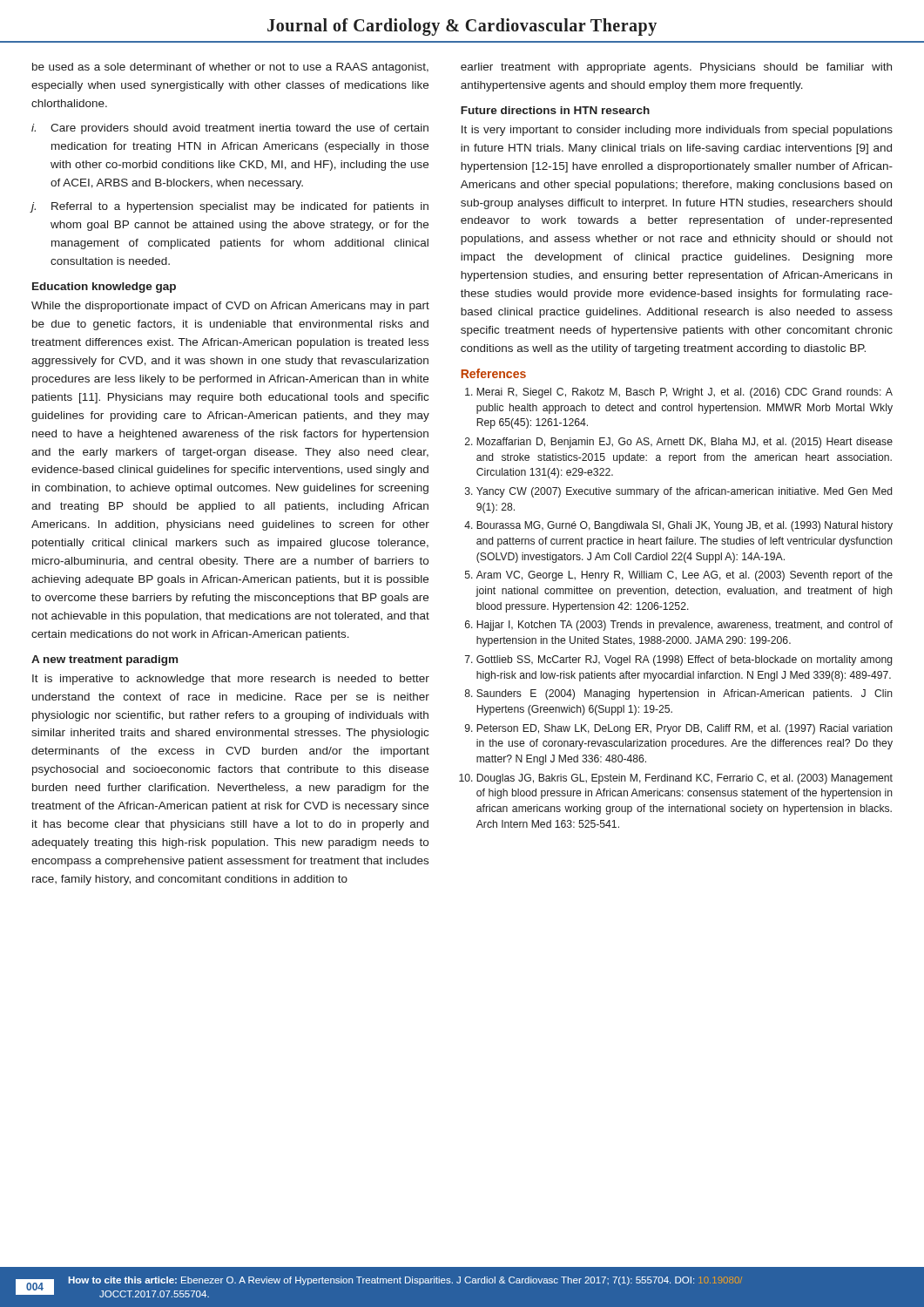Click on the text starting "It is very important to consider including more"
The width and height of the screenshot is (924, 1307).
[677, 240]
